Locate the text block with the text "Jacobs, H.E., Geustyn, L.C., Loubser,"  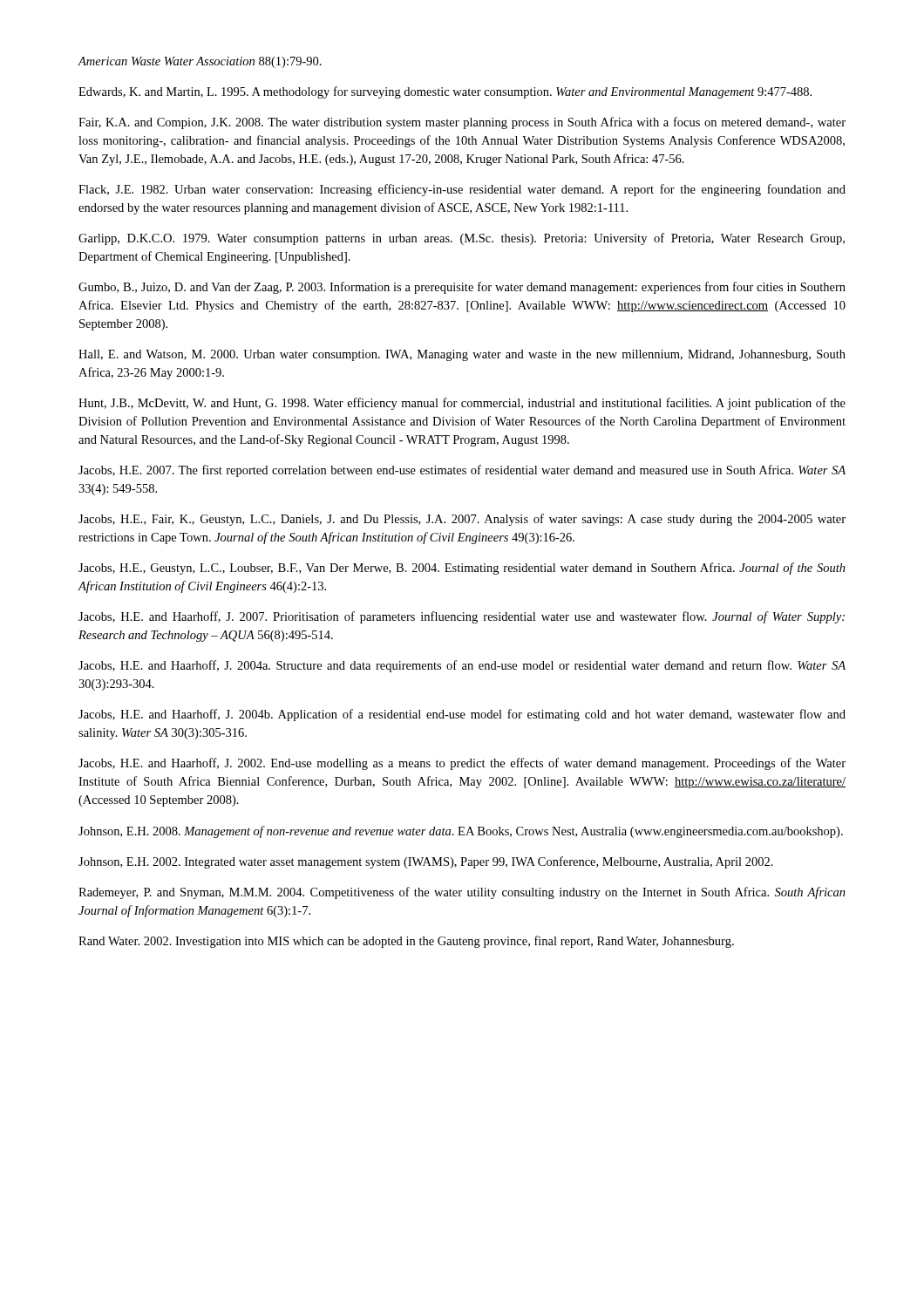[462, 577]
